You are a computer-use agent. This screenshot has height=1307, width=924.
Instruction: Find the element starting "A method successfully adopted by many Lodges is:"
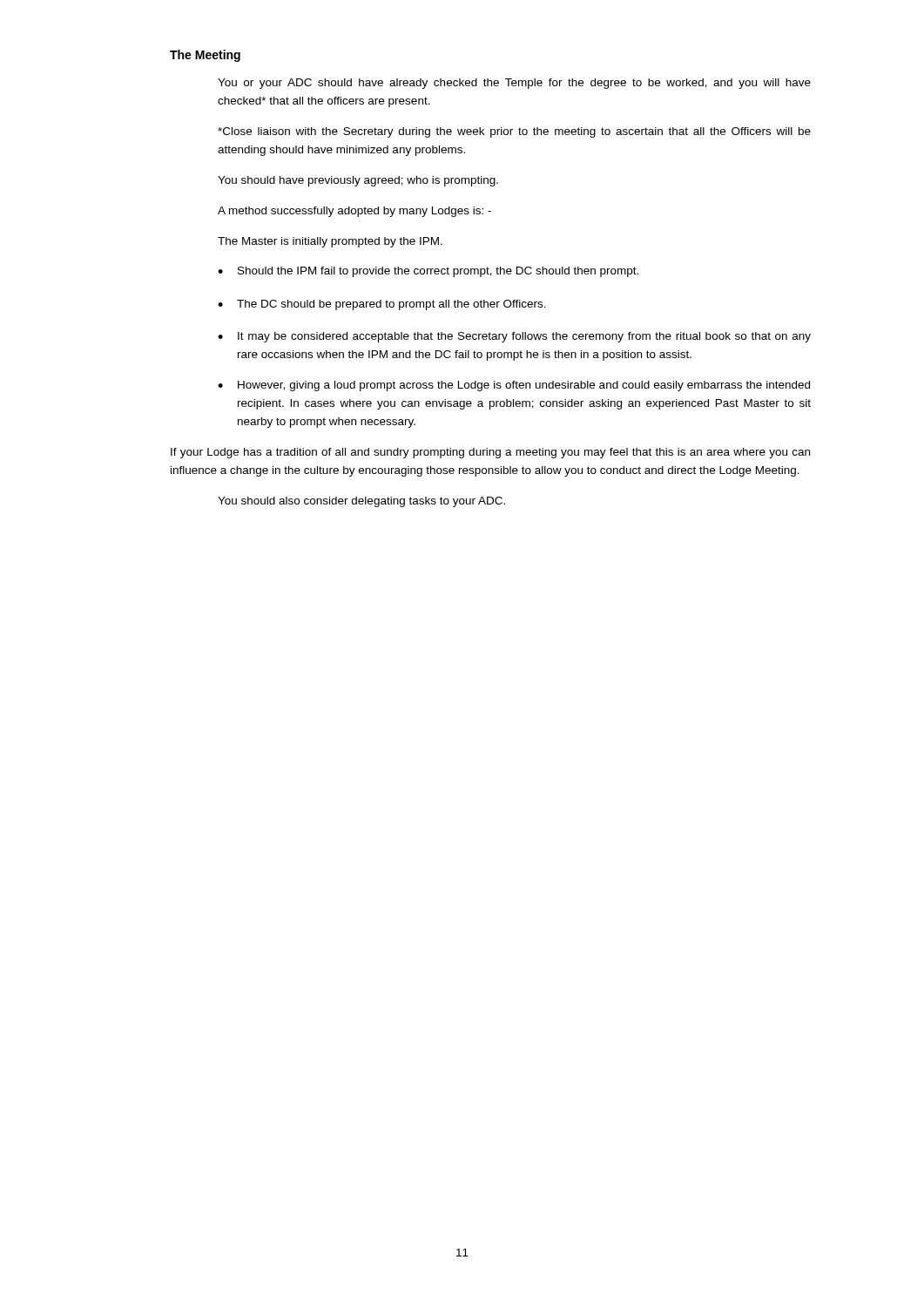tap(355, 210)
